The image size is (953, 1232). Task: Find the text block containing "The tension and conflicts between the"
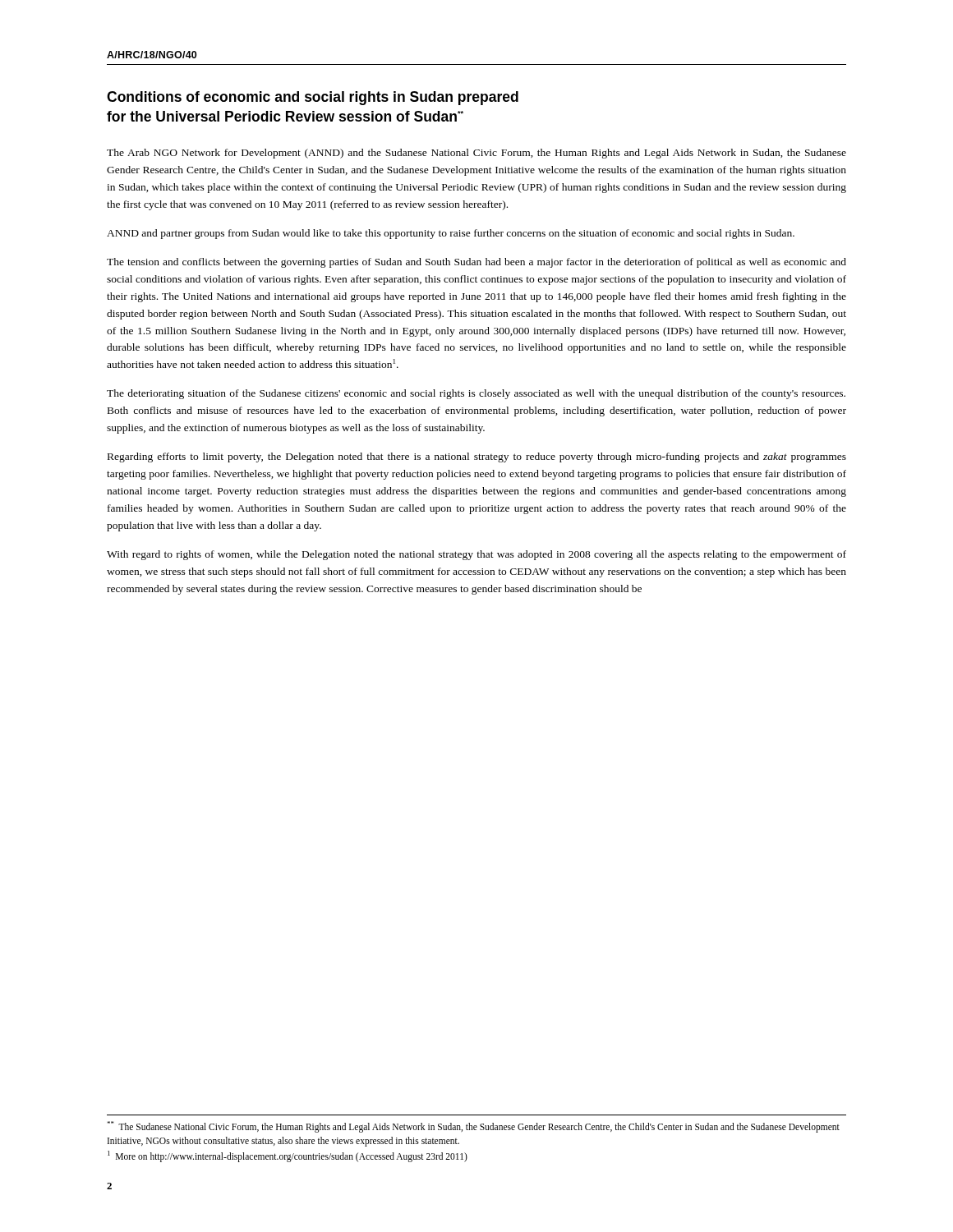(476, 313)
